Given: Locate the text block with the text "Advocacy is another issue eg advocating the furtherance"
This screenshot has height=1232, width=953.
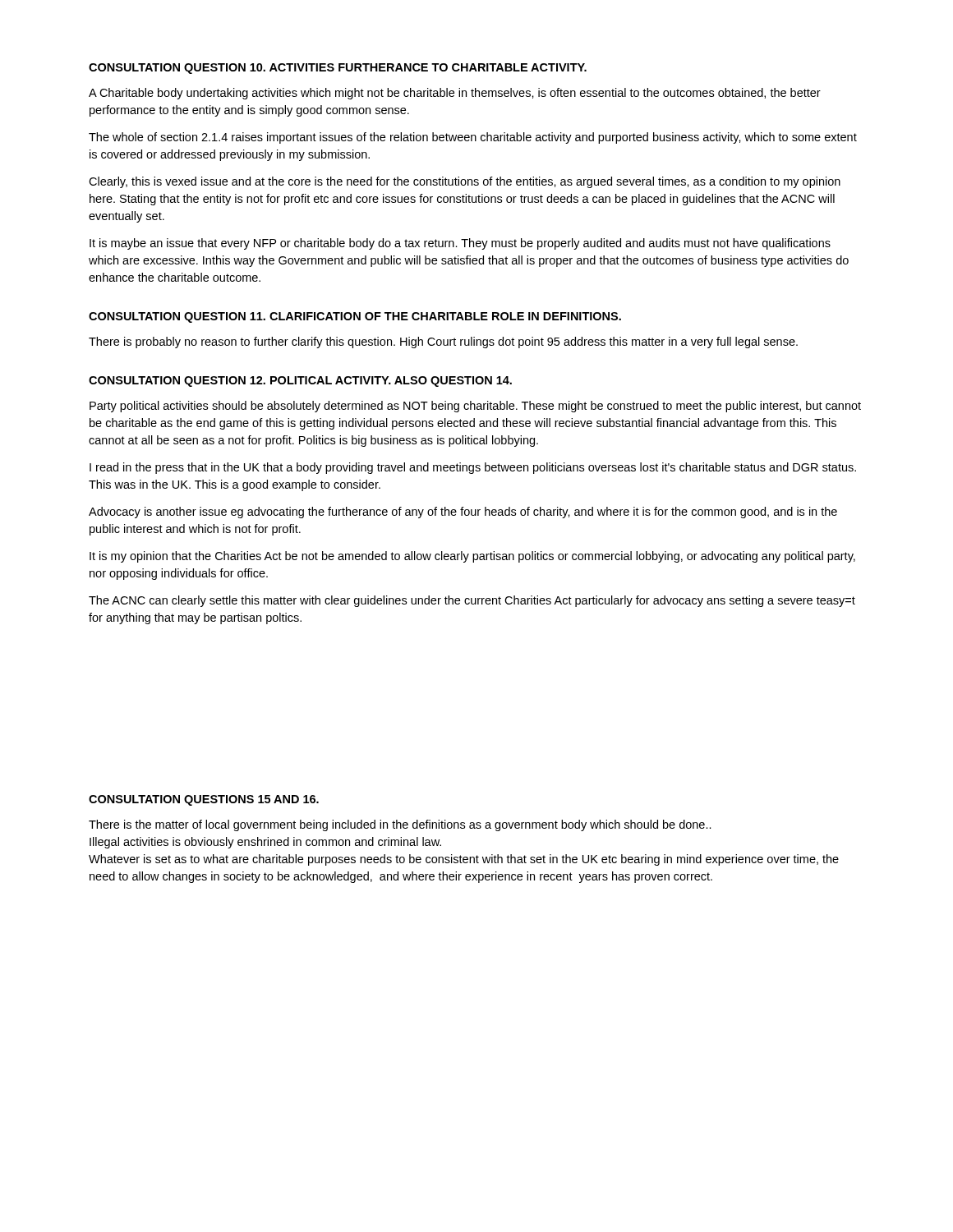Looking at the screenshot, I should point(463,521).
